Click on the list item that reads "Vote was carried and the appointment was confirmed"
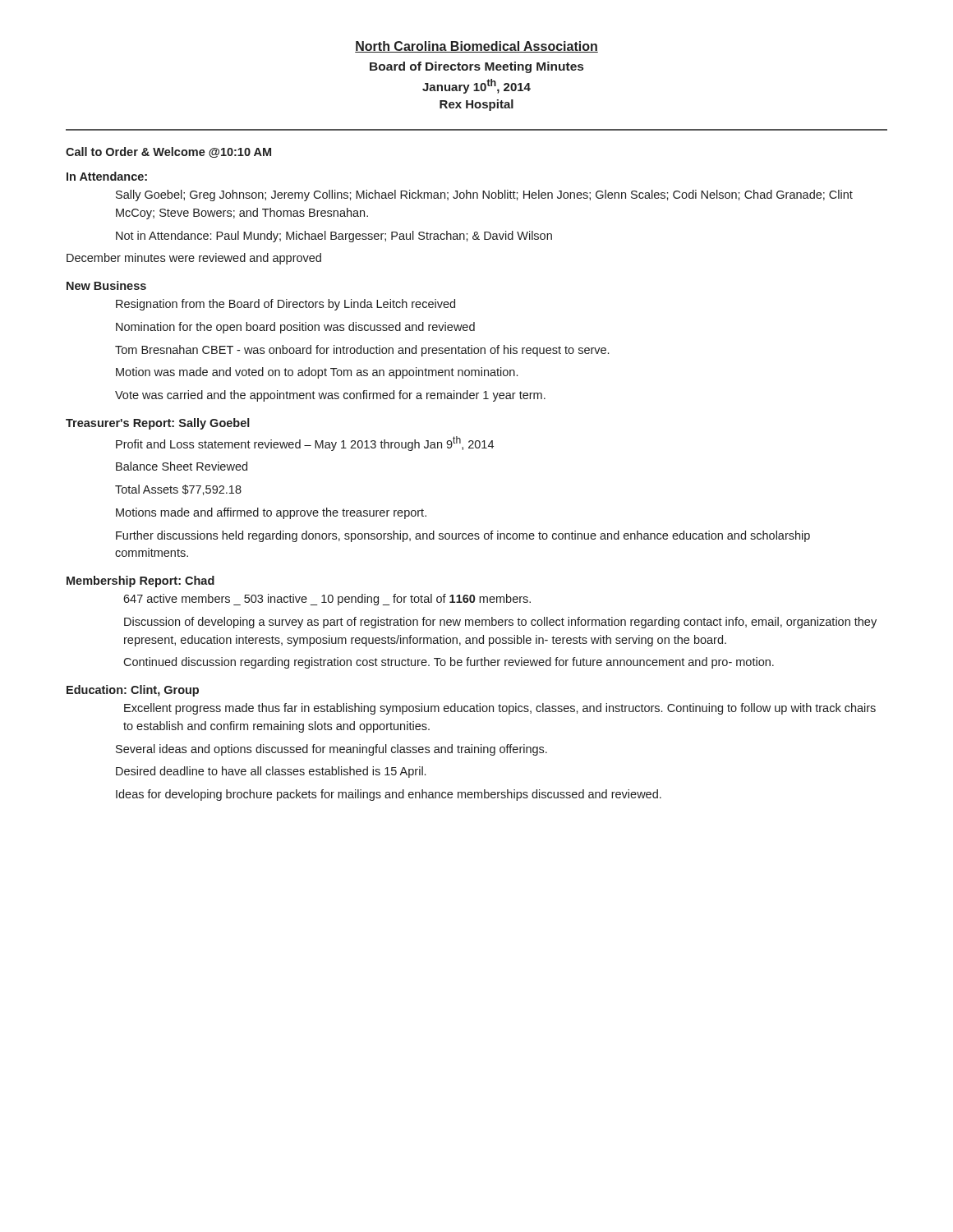This screenshot has width=953, height=1232. [331, 395]
